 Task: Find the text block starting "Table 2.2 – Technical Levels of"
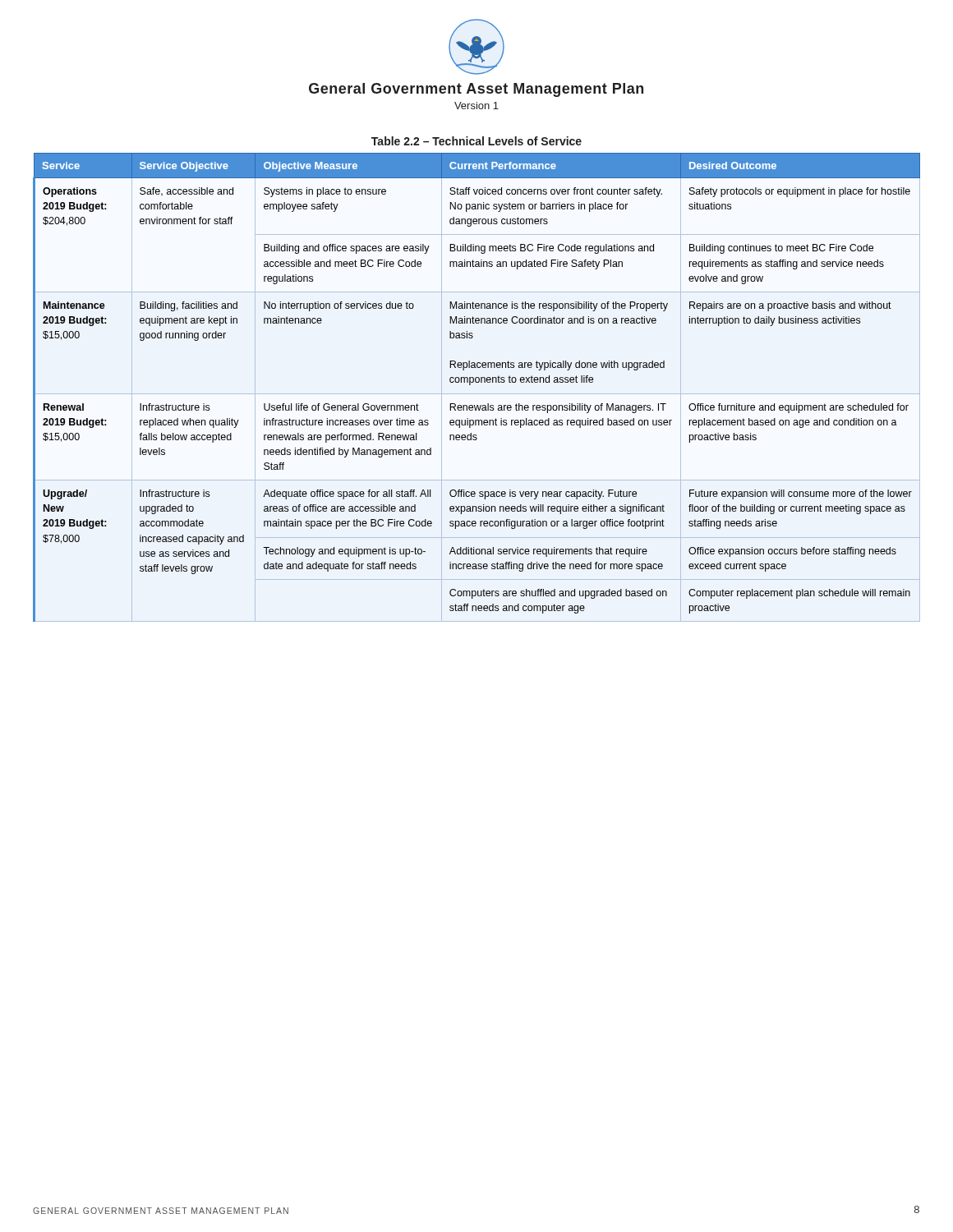click(x=476, y=141)
